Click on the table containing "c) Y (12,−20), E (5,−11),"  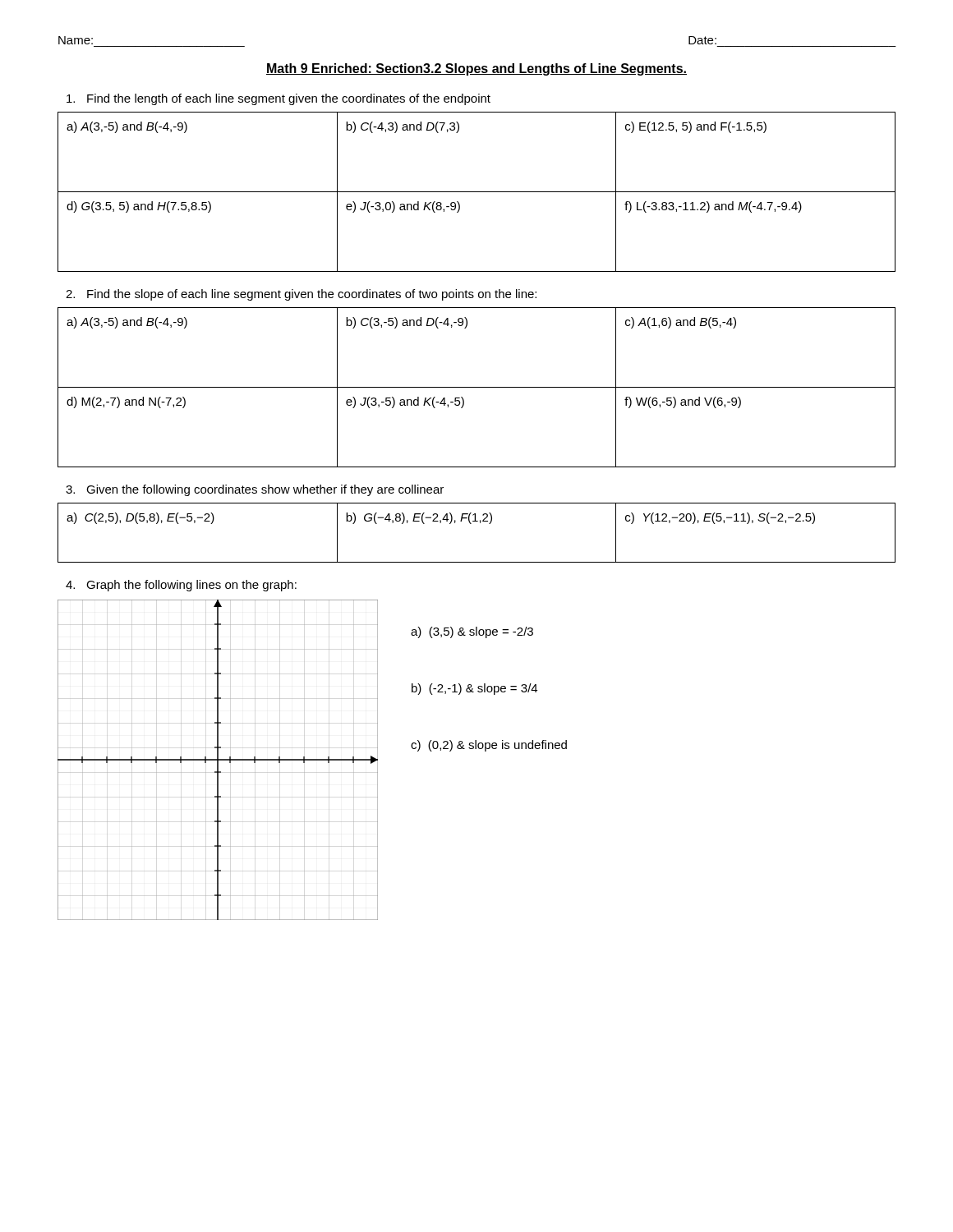click(476, 533)
